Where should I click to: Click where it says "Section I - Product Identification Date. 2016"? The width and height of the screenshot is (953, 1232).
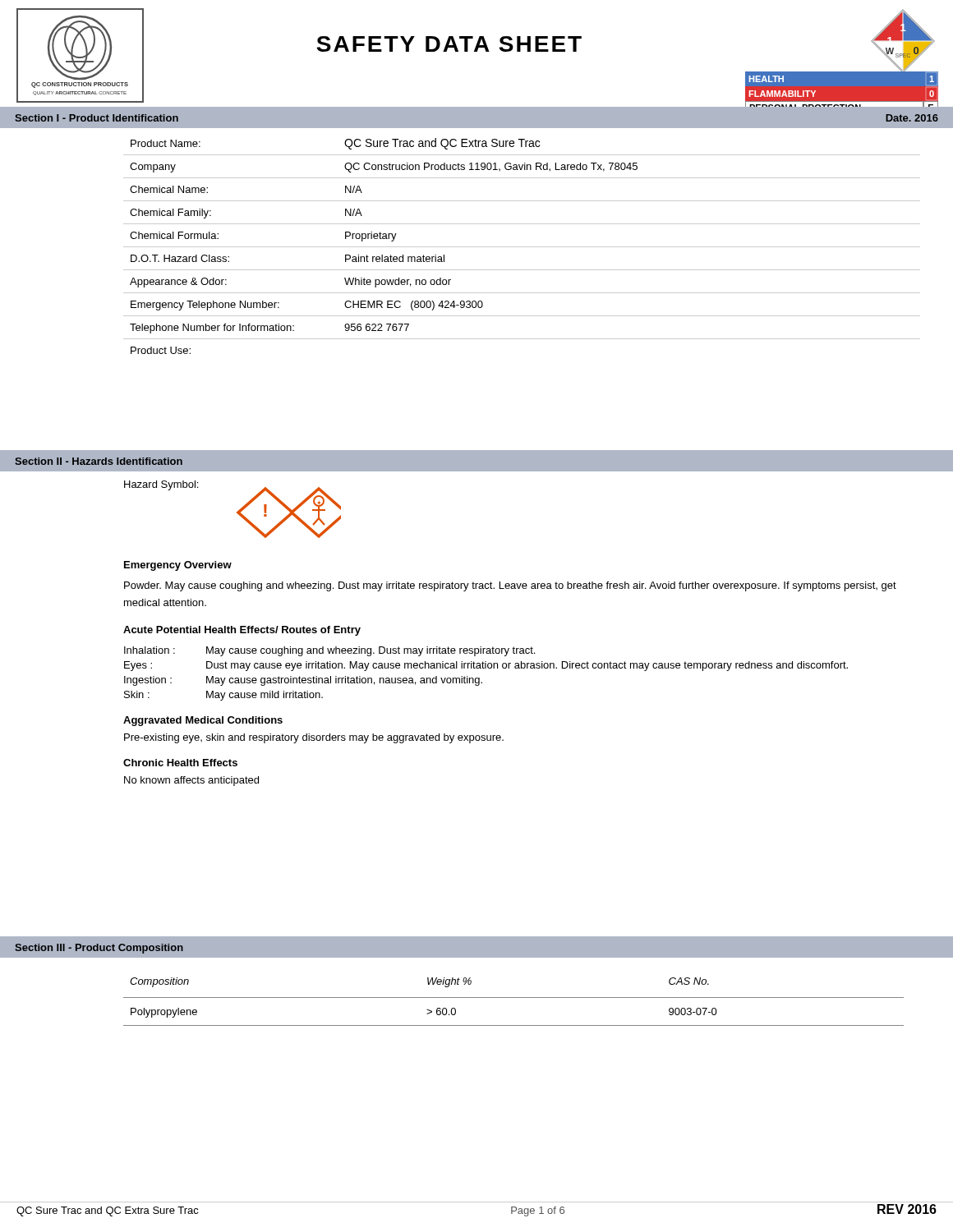click(x=476, y=117)
